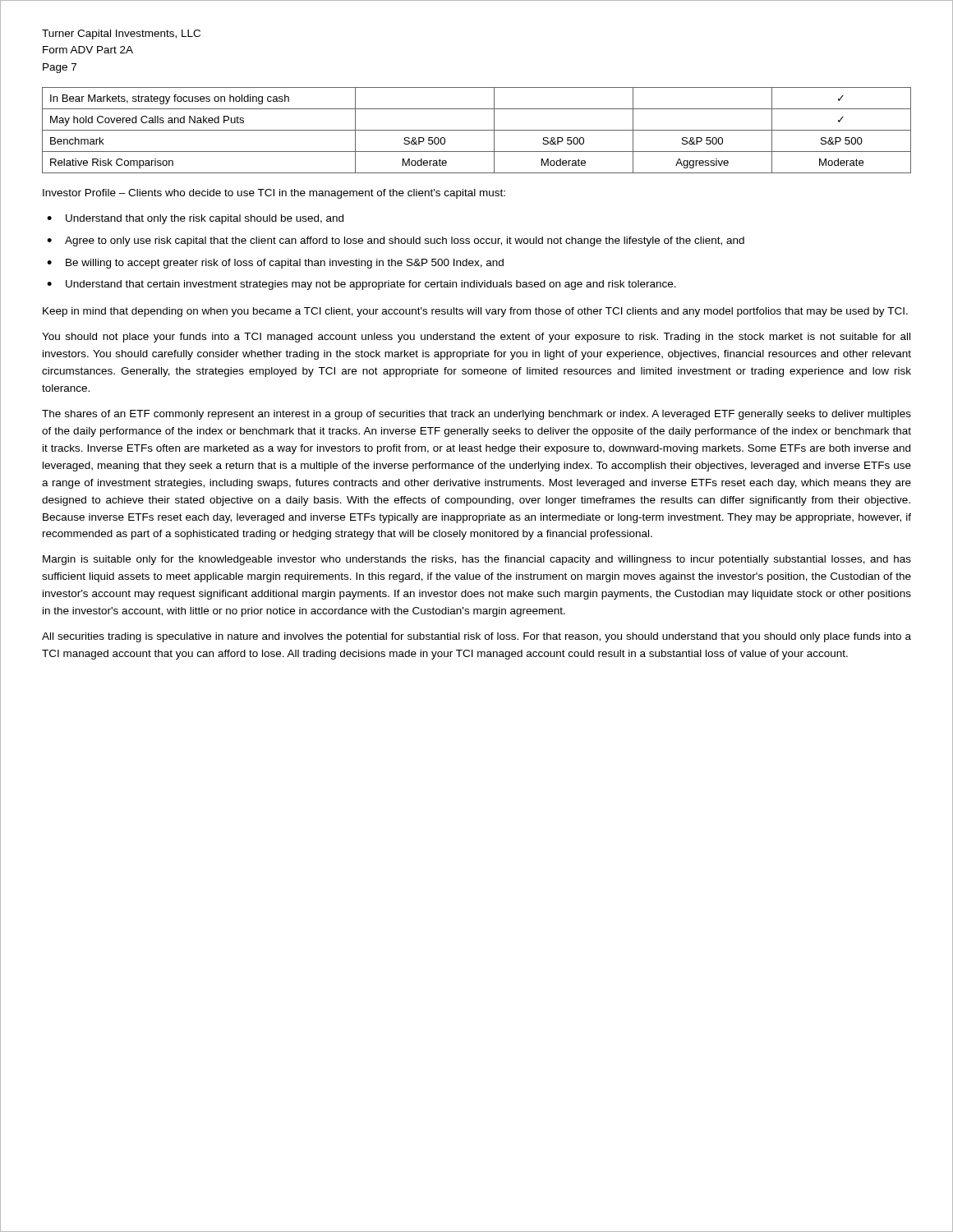Viewport: 953px width, 1232px height.
Task: Where is the passage that starts "Investor Profile – Clients who"?
Action: tap(274, 192)
